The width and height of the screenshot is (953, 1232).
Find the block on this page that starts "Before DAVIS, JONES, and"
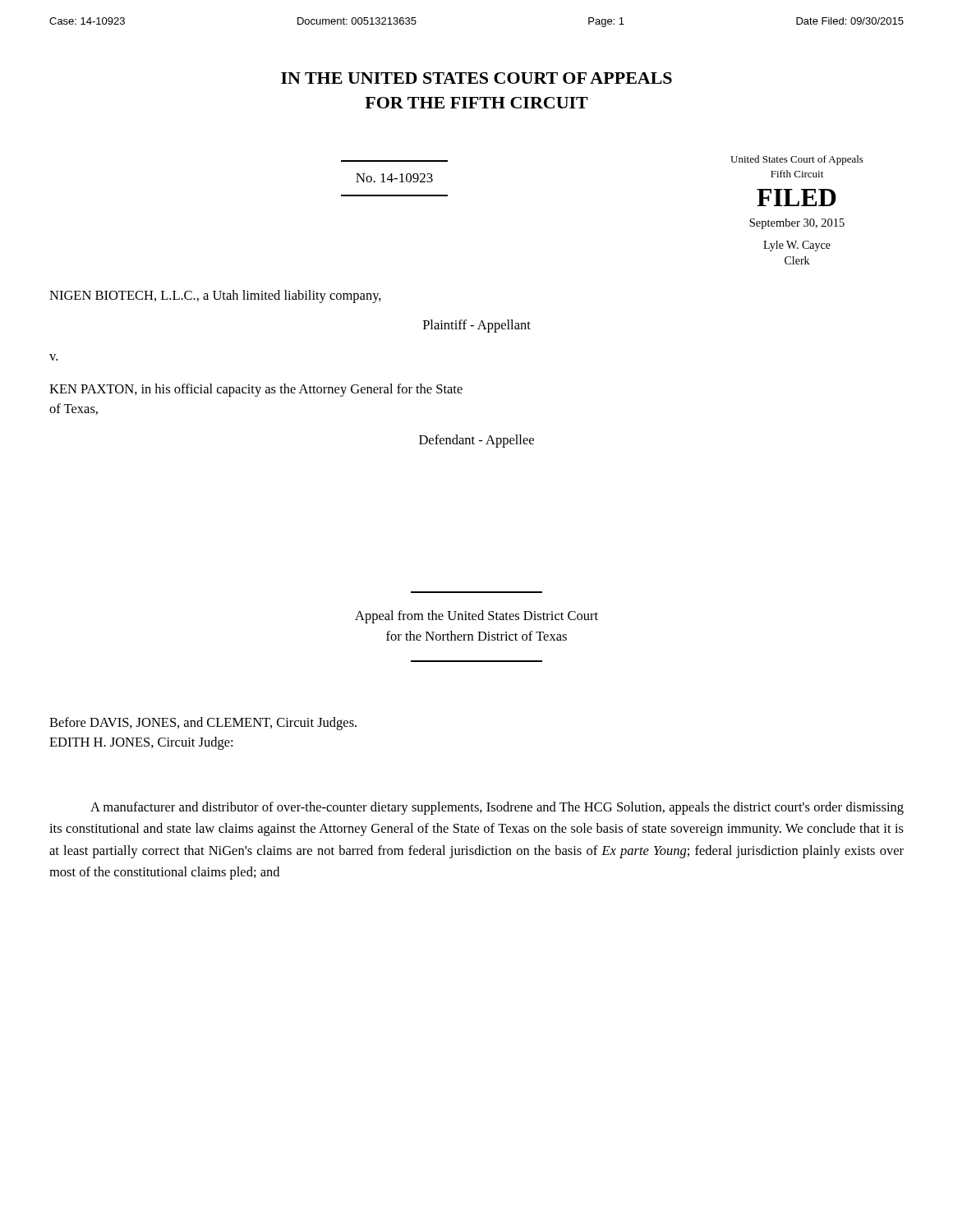point(203,722)
